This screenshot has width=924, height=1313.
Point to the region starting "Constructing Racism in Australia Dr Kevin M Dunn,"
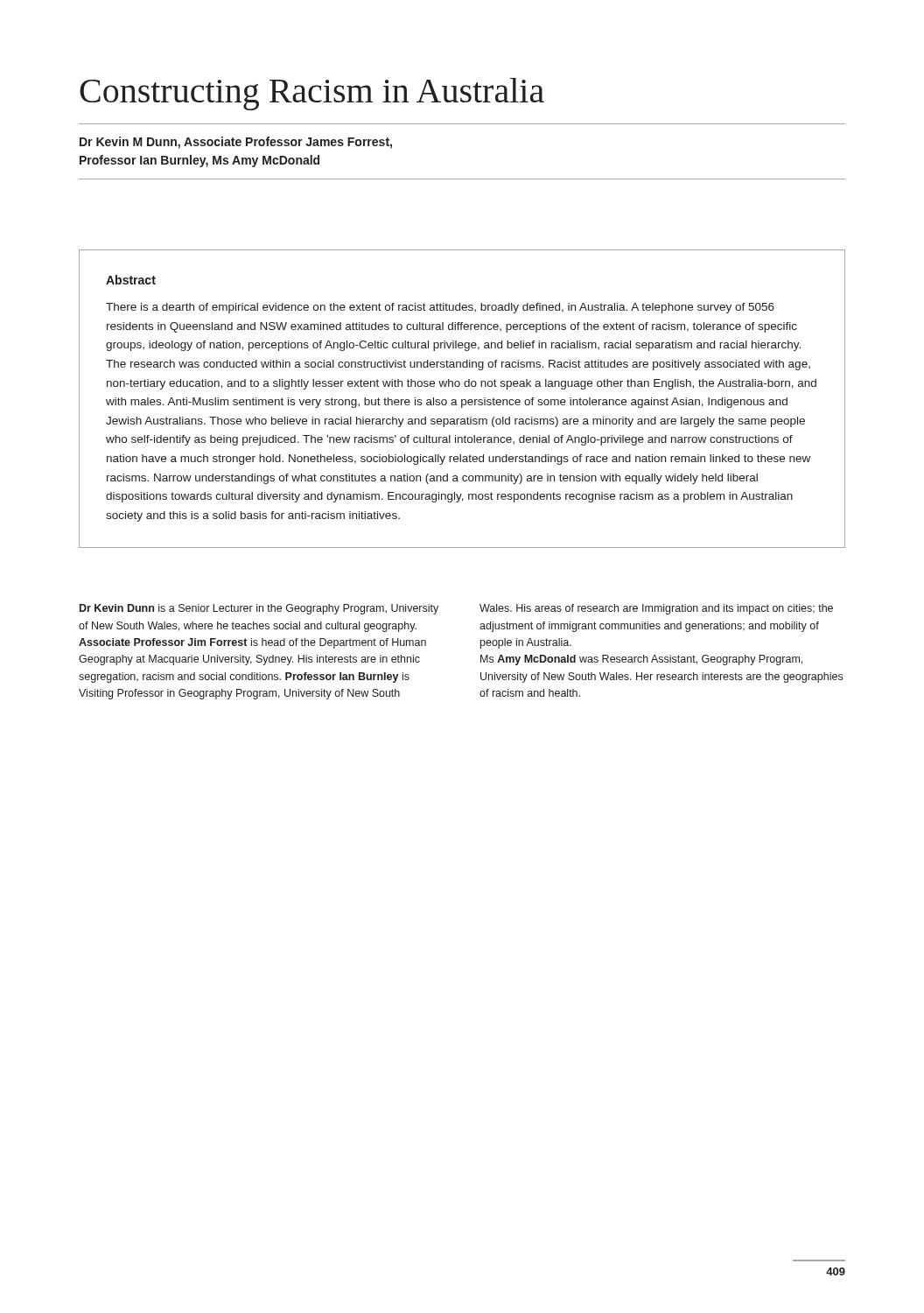[x=462, y=125]
